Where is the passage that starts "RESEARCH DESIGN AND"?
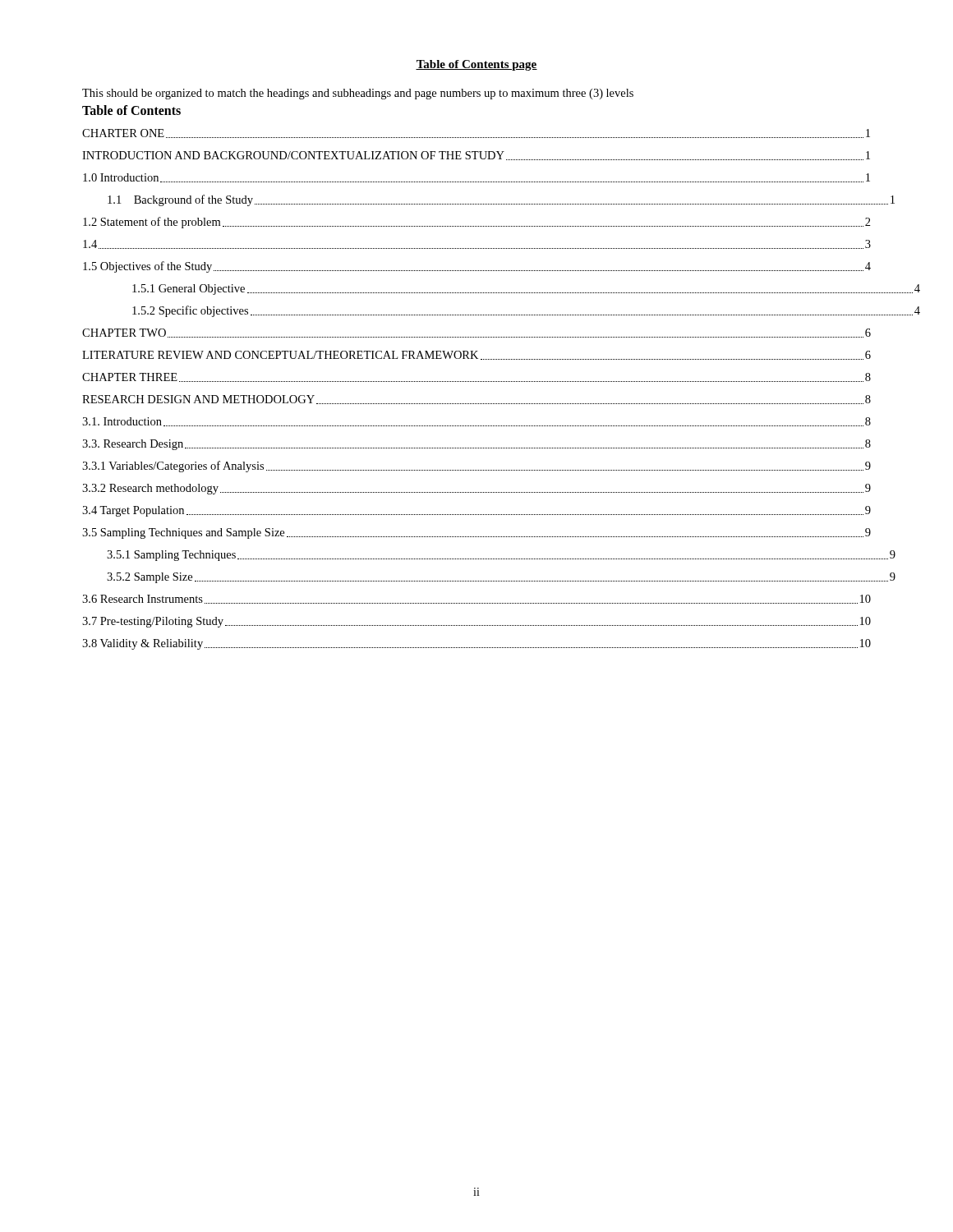Screen dimensions: 1232x953 (476, 400)
